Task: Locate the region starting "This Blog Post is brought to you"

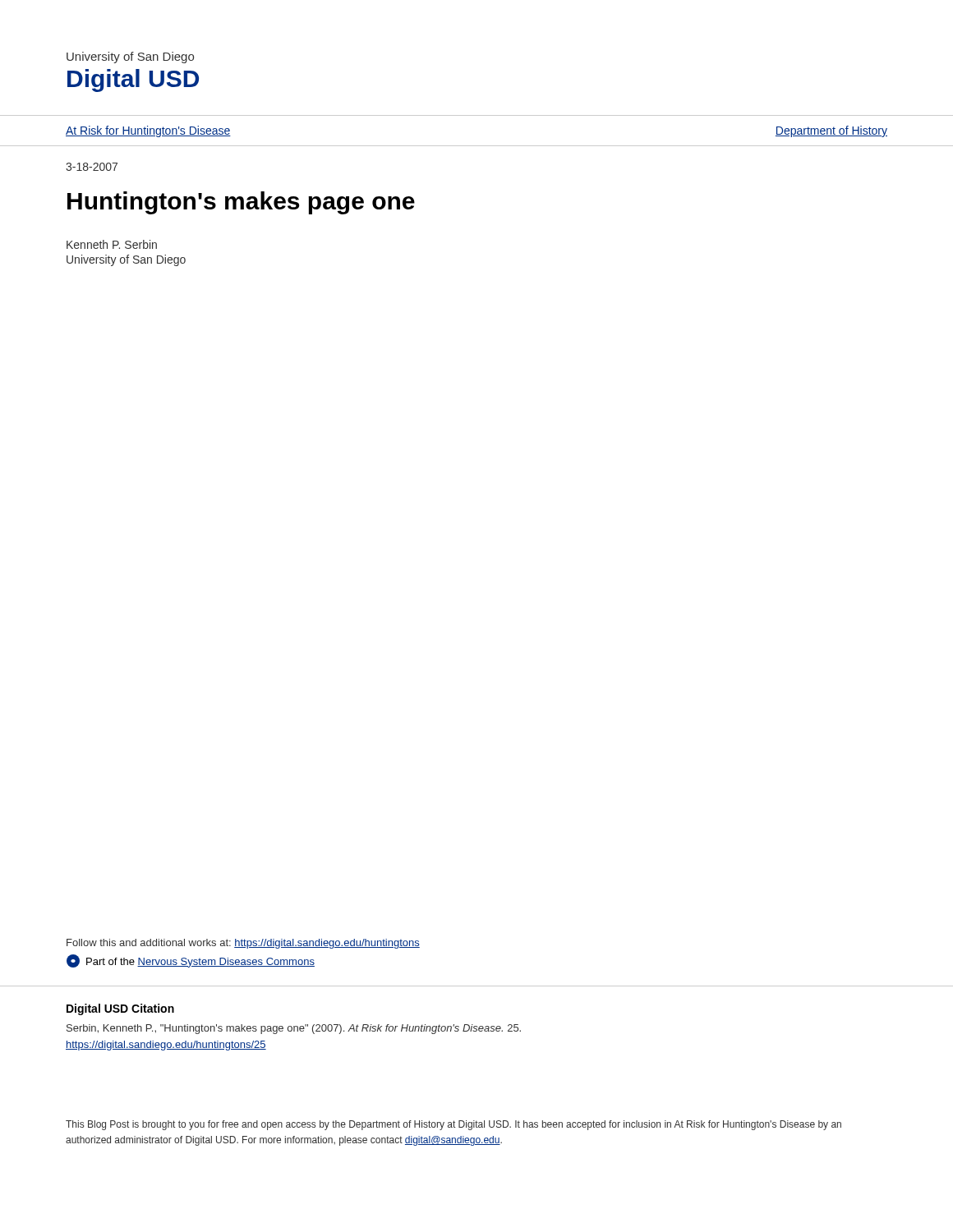Action: point(454,1132)
